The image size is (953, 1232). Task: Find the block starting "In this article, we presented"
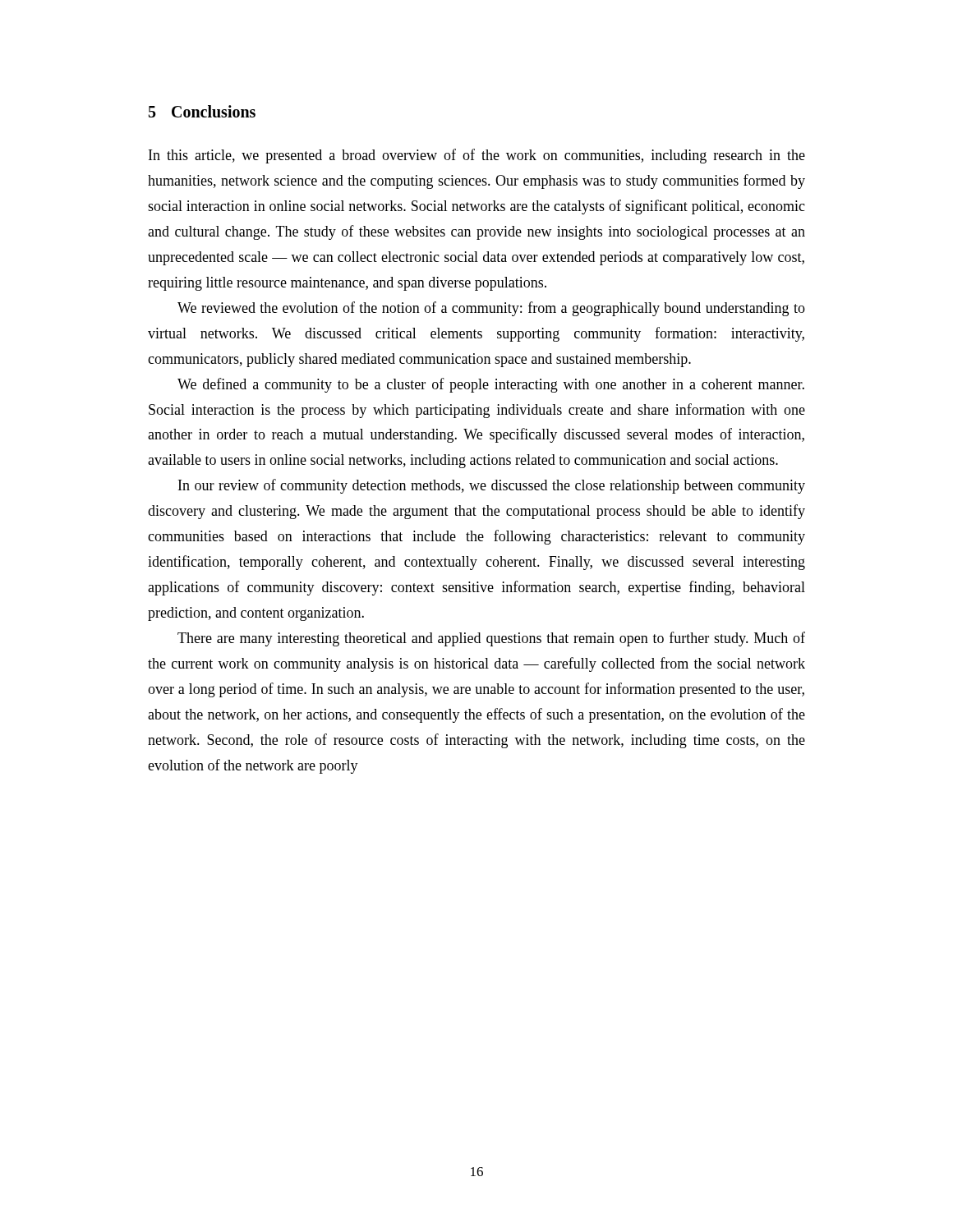tap(476, 219)
